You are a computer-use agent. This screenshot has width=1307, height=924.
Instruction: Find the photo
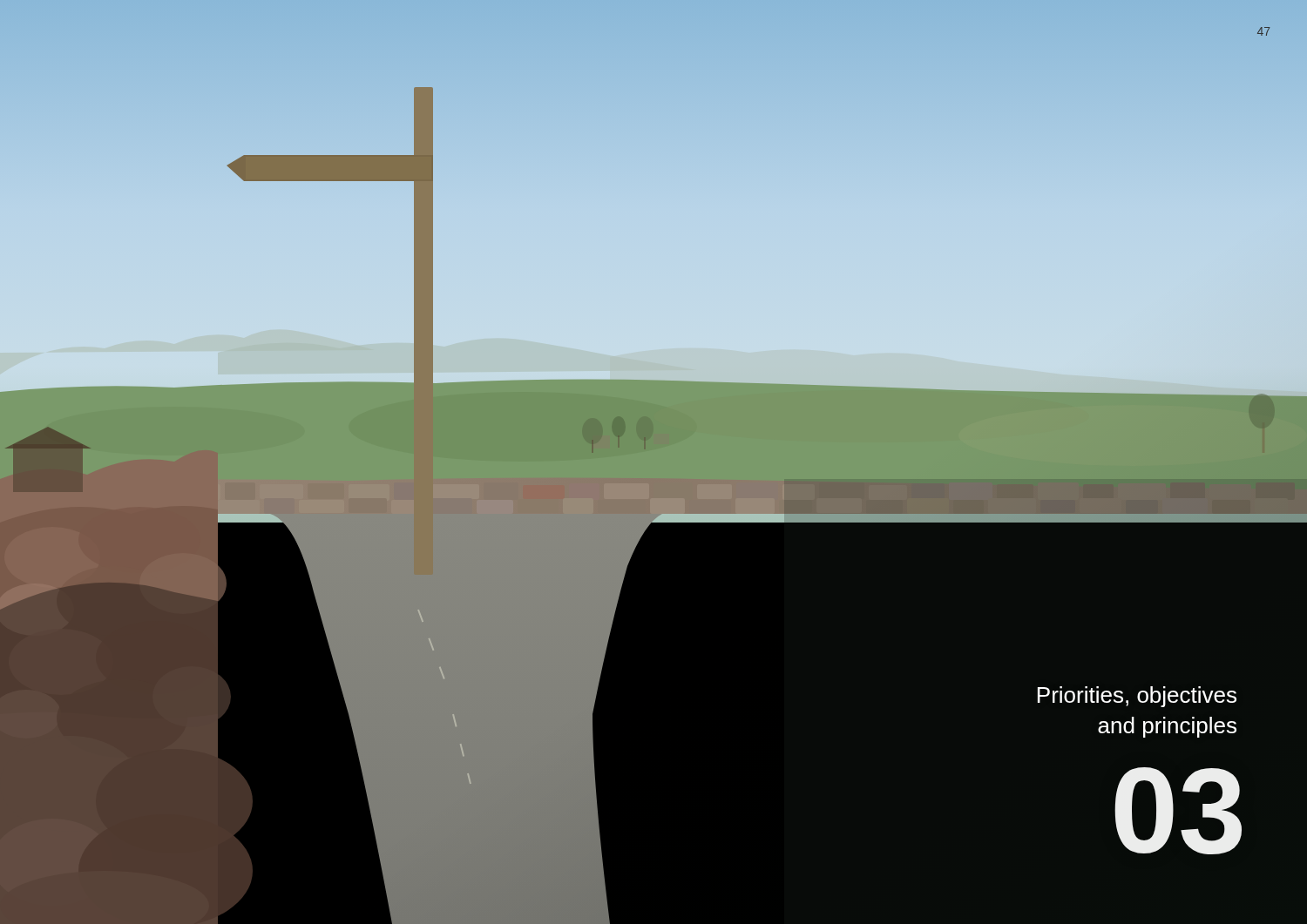tap(654, 462)
